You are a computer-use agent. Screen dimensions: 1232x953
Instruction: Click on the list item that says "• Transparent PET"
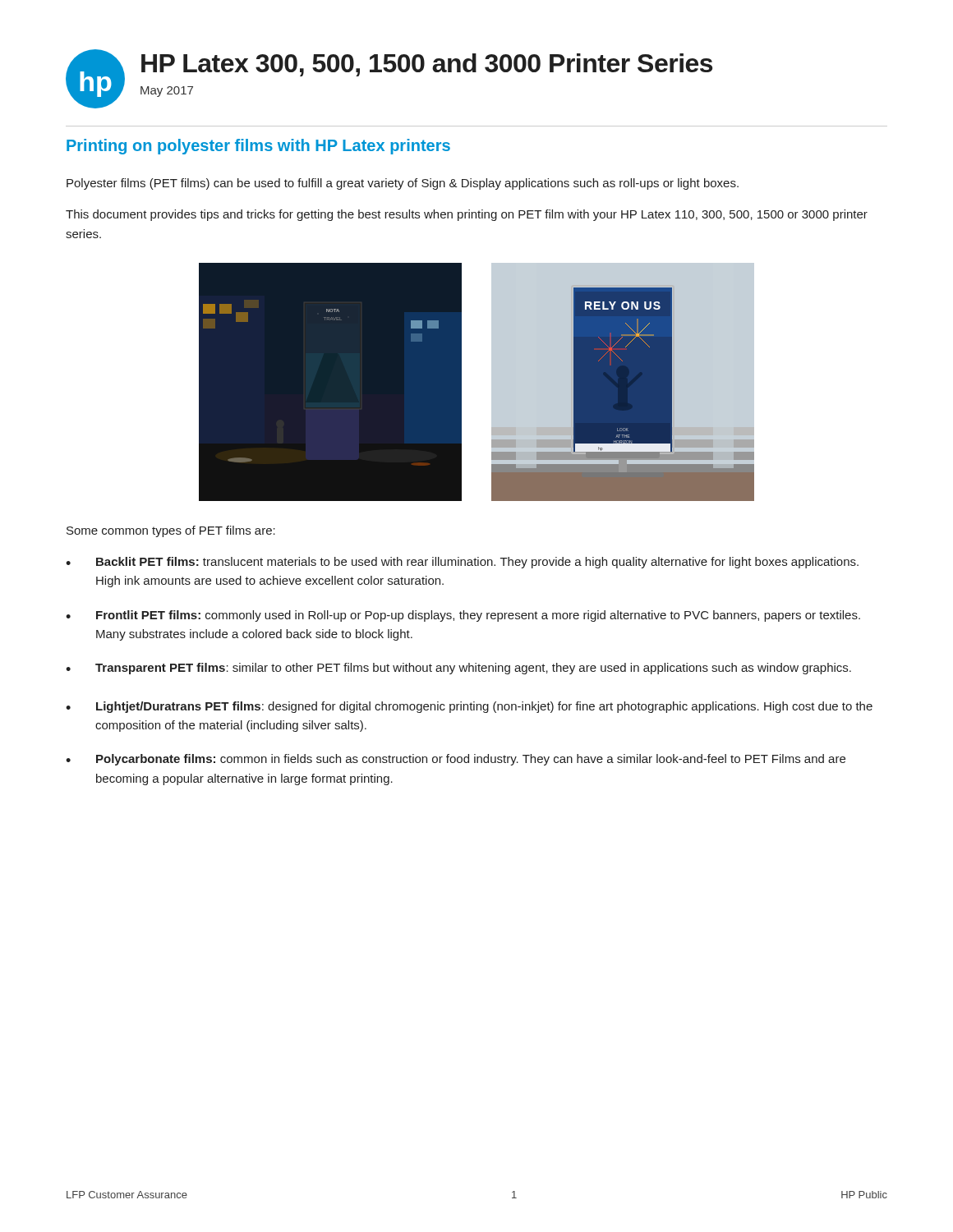tap(476, 670)
